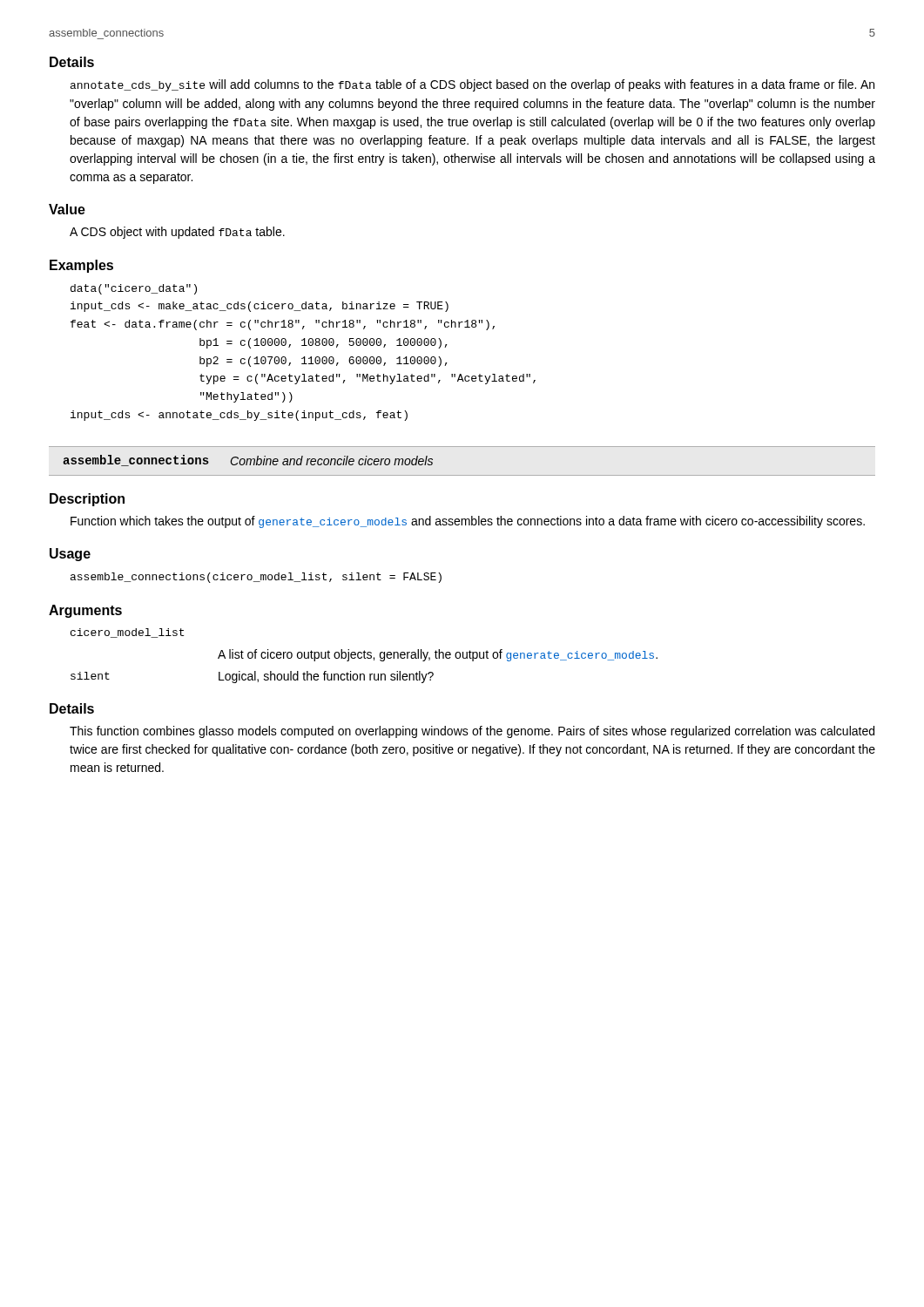Image resolution: width=924 pixels, height=1307 pixels.
Task: Locate the block of text that opens with "Function which takes the output"
Action: click(468, 521)
